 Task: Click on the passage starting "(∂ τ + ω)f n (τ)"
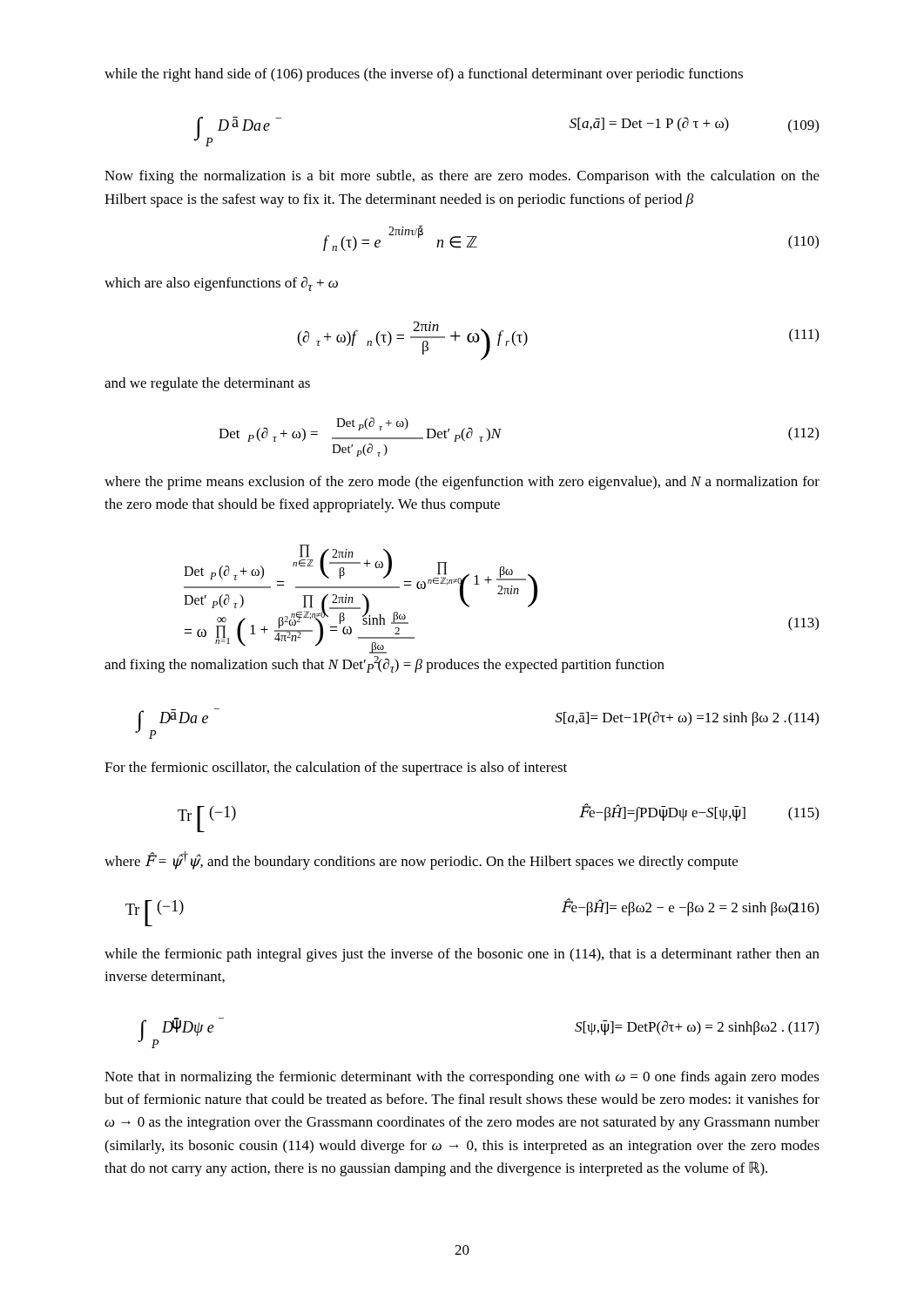(427, 341)
